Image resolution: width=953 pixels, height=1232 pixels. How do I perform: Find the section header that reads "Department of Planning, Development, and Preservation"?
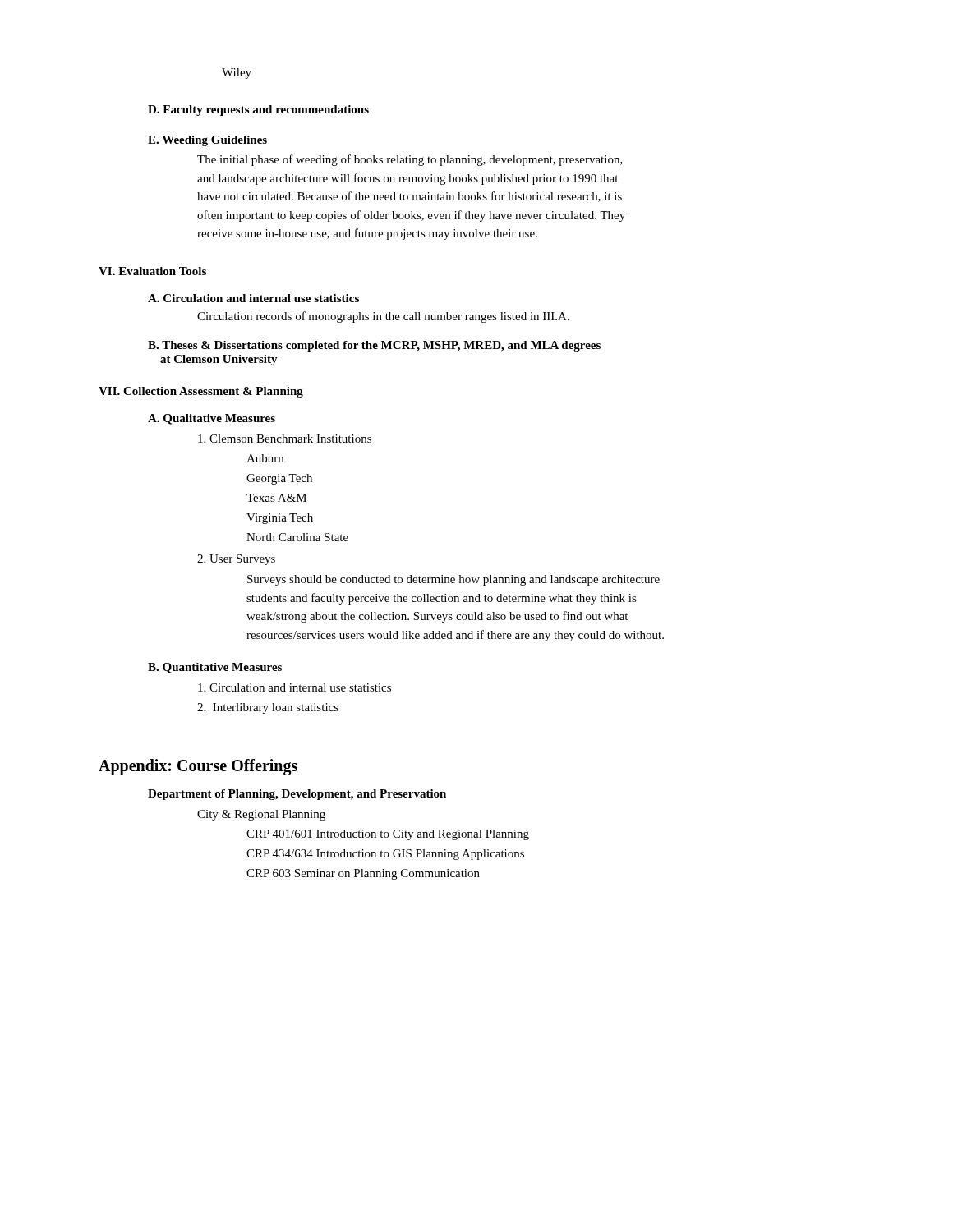(297, 795)
